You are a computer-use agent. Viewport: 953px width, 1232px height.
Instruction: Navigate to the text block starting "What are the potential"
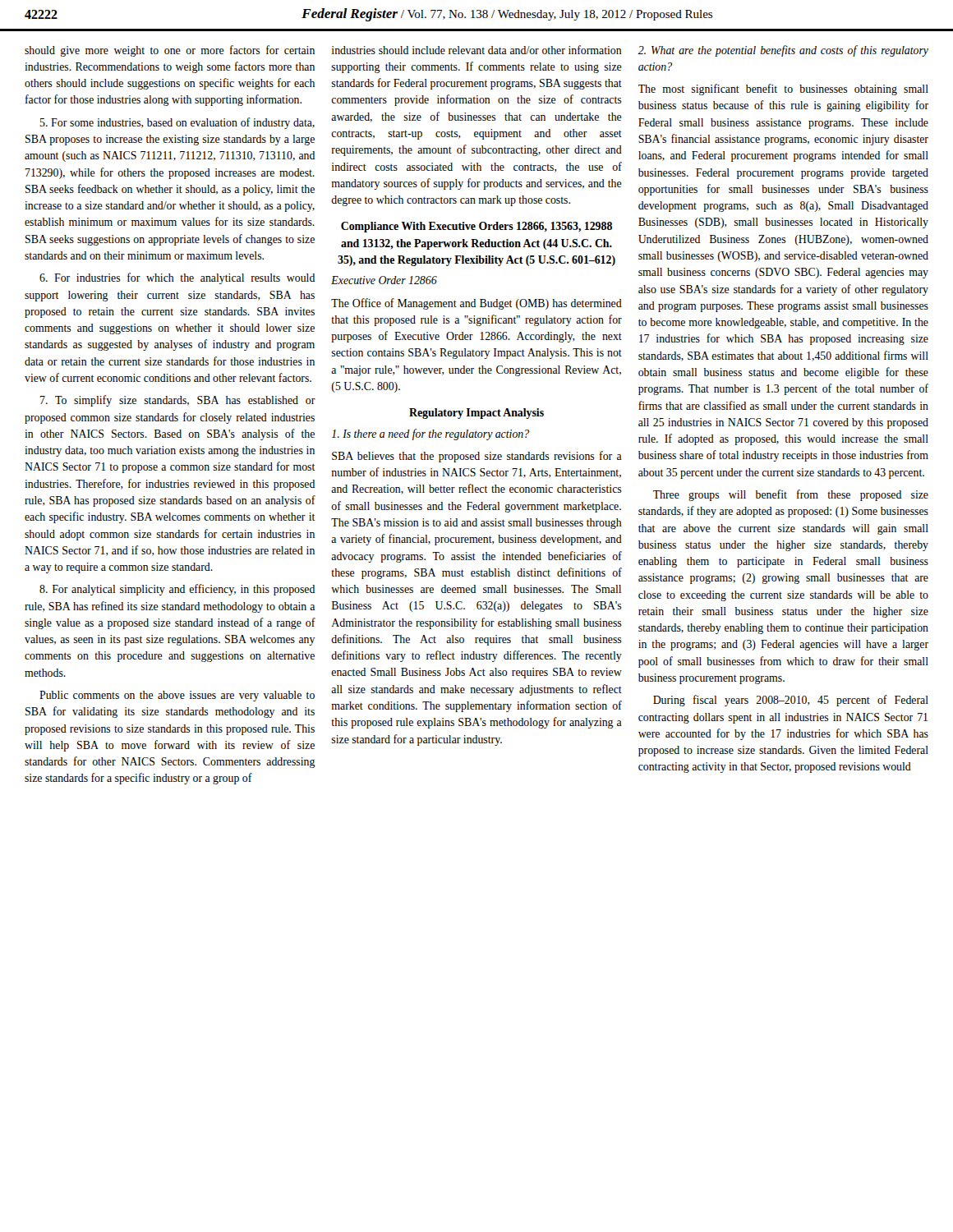783,409
